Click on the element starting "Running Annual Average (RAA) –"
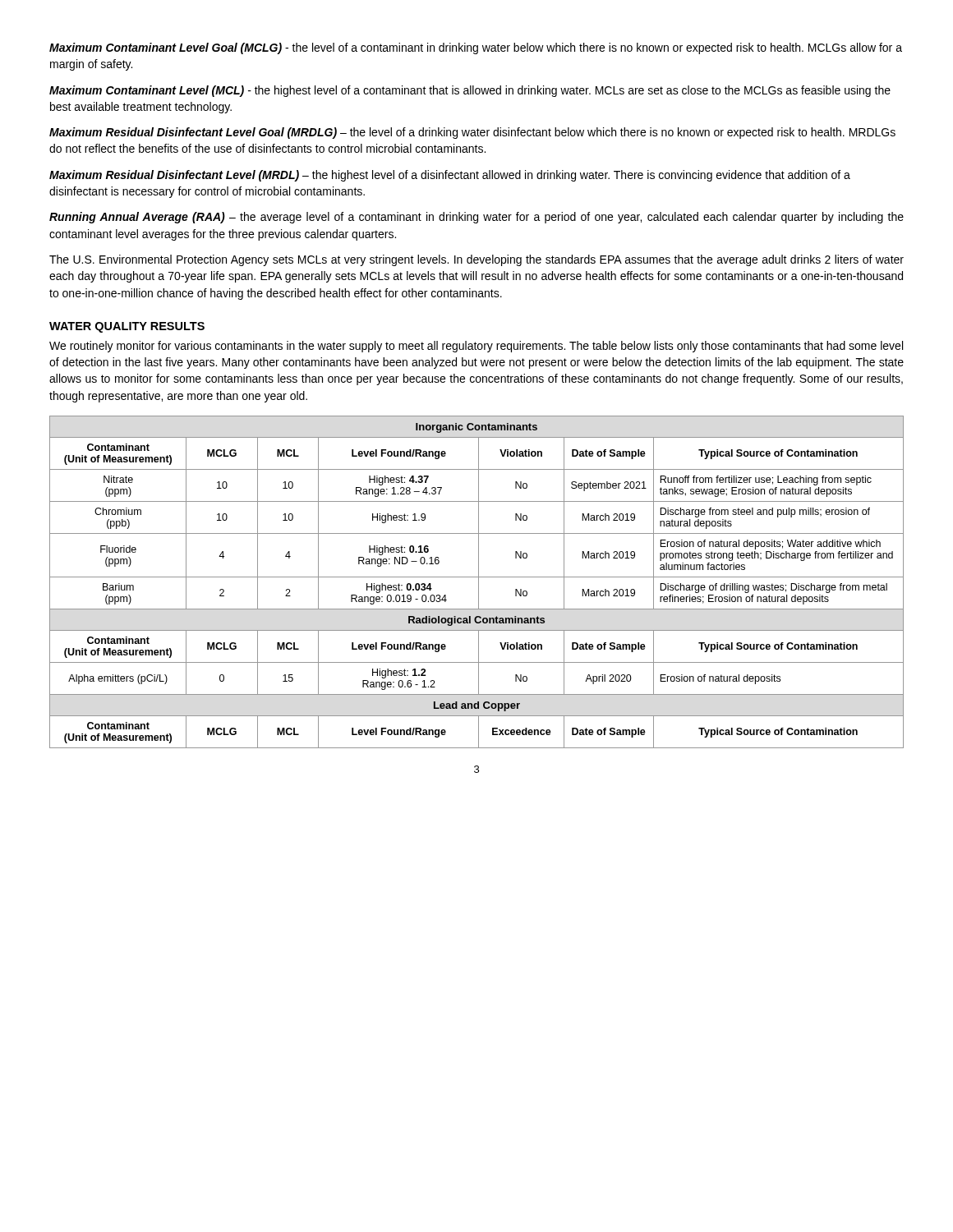The width and height of the screenshot is (953, 1232). [476, 225]
